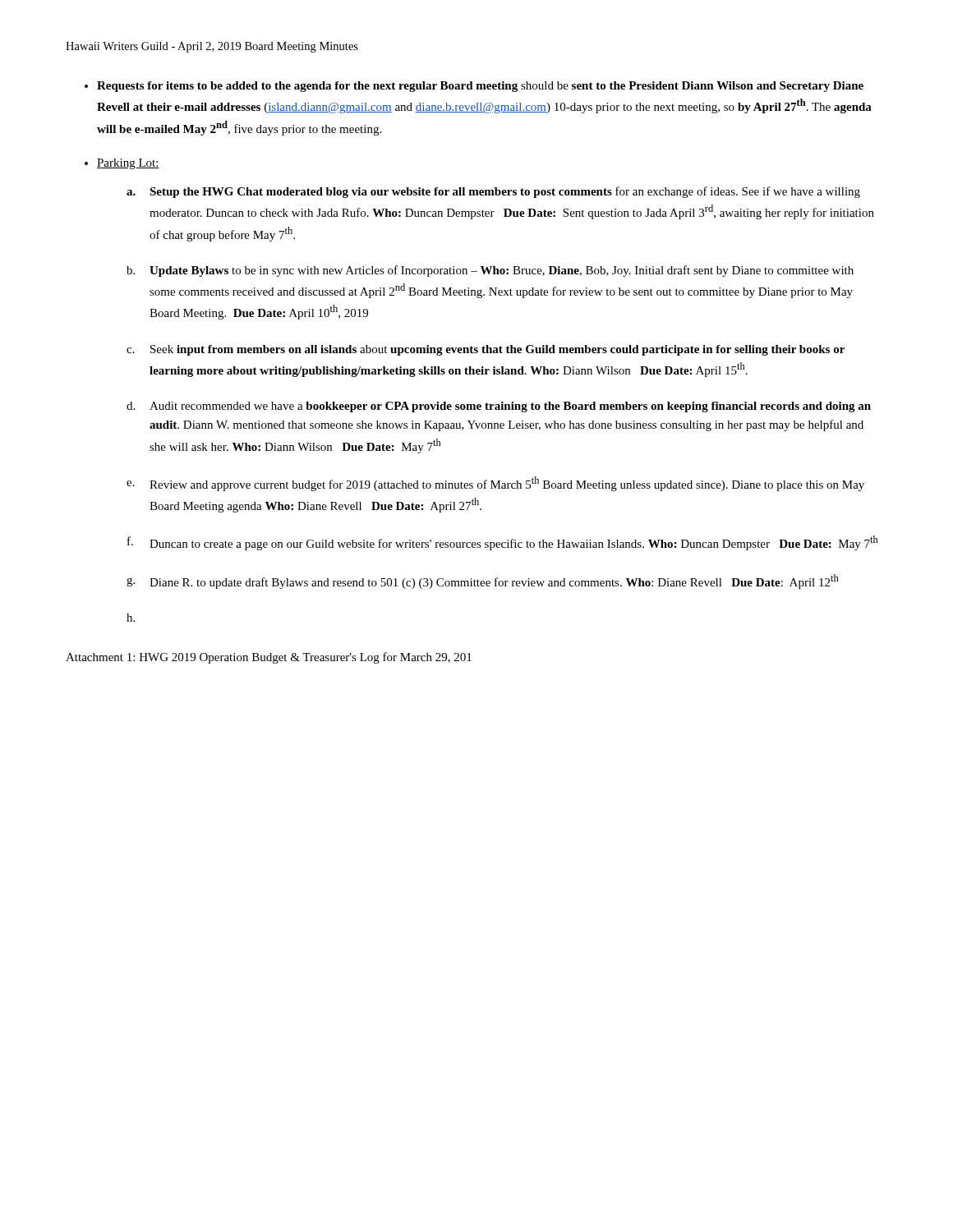953x1232 pixels.
Task: Locate the block of text that opens with "d. Audit recommended we have a bookkeeper or"
Action: pyautogui.click(x=503, y=427)
